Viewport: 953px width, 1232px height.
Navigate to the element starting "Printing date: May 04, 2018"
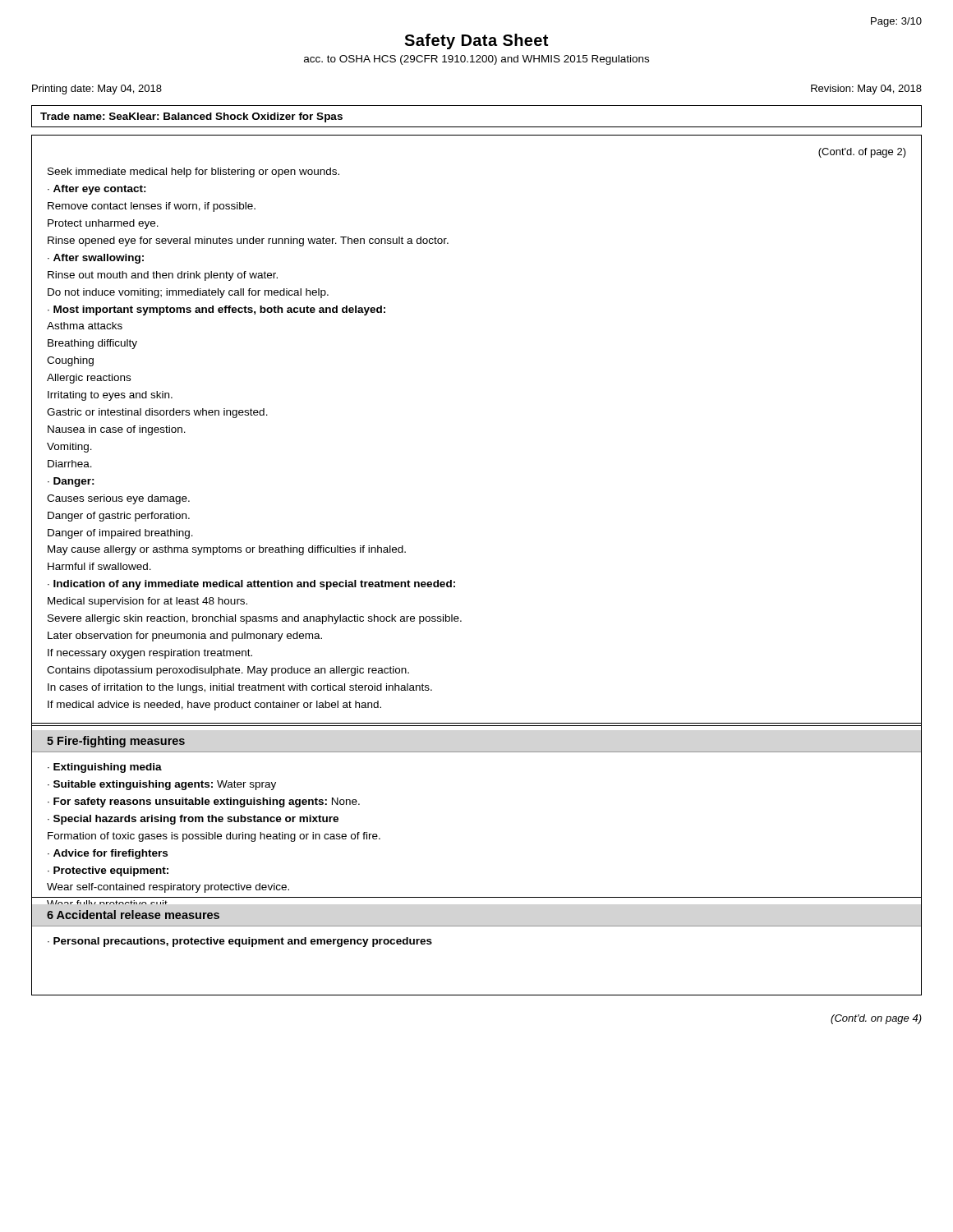(x=97, y=88)
